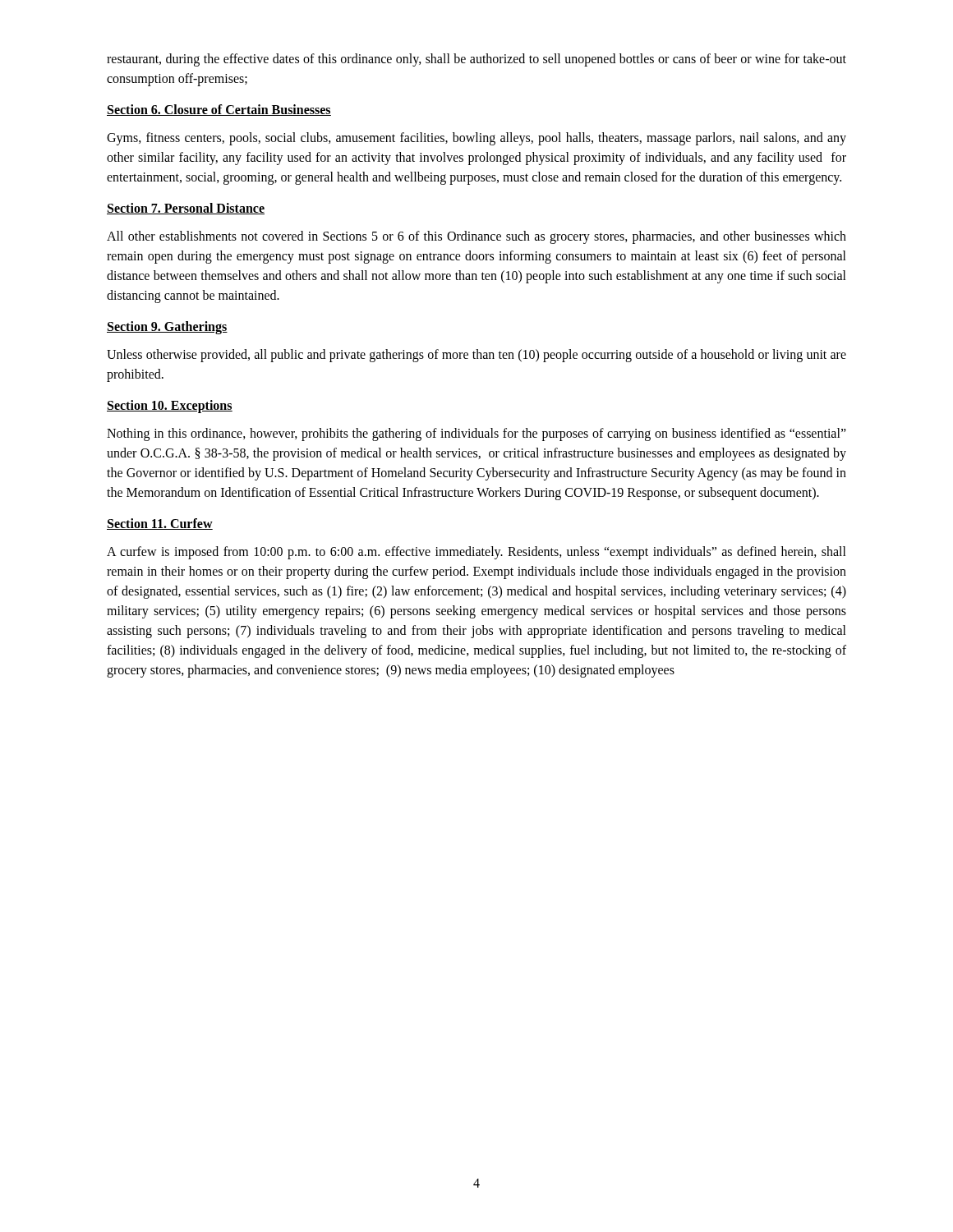Click the passage that begins "restaurant, during the effective dates of"
This screenshot has height=1232, width=953.
[x=476, y=69]
